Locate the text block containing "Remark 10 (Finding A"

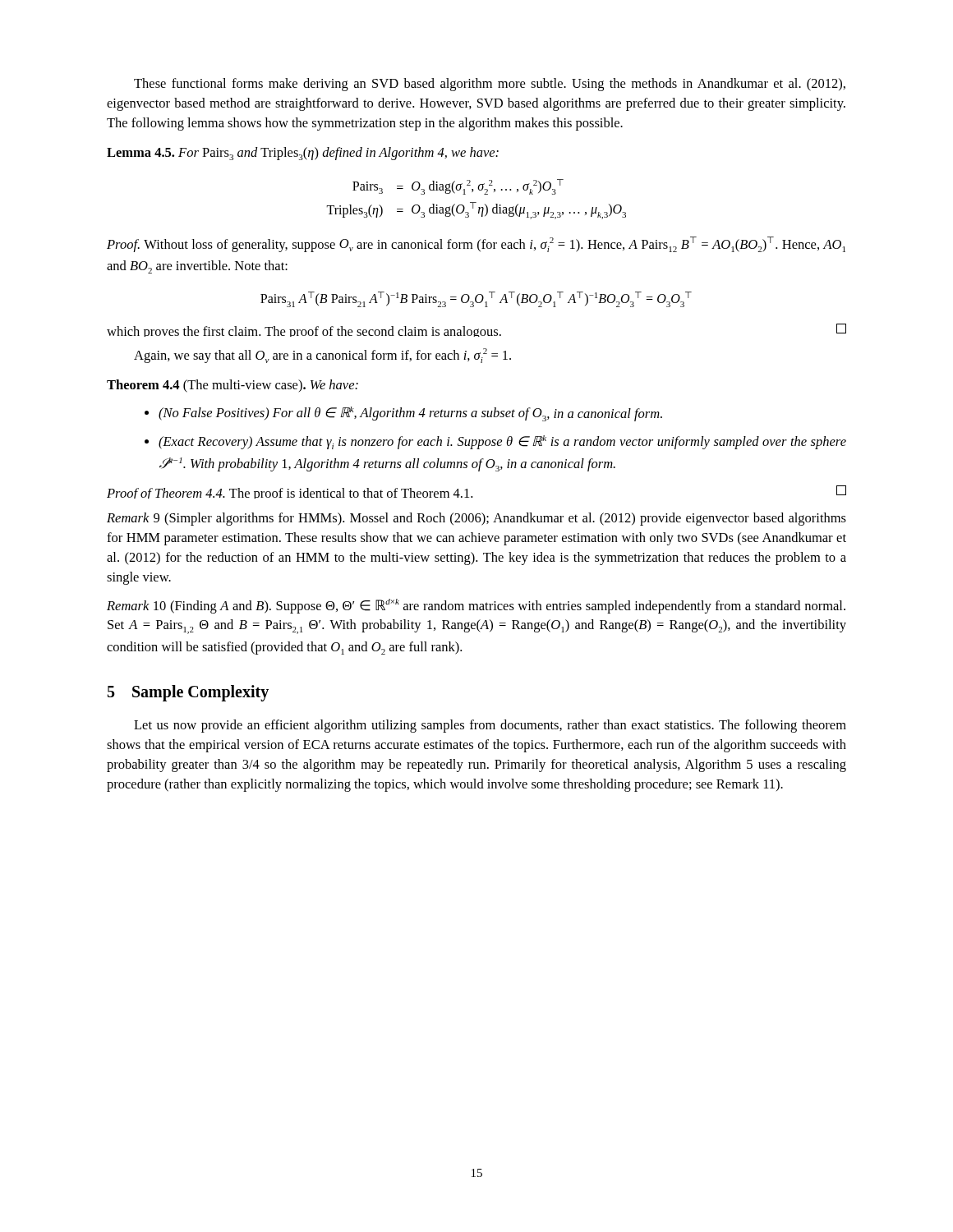click(476, 627)
